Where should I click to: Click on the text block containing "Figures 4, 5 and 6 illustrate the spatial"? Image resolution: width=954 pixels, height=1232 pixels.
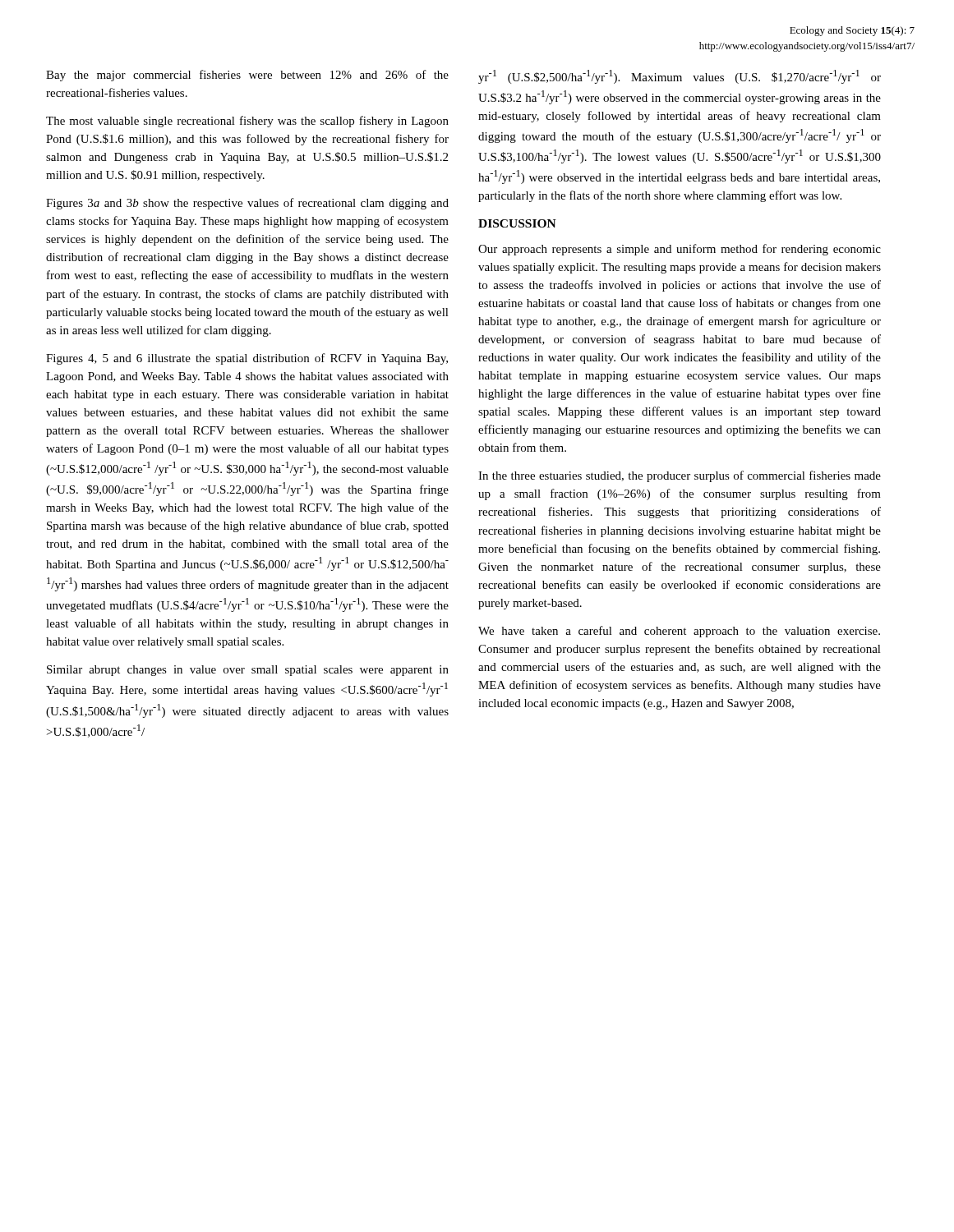[247, 500]
